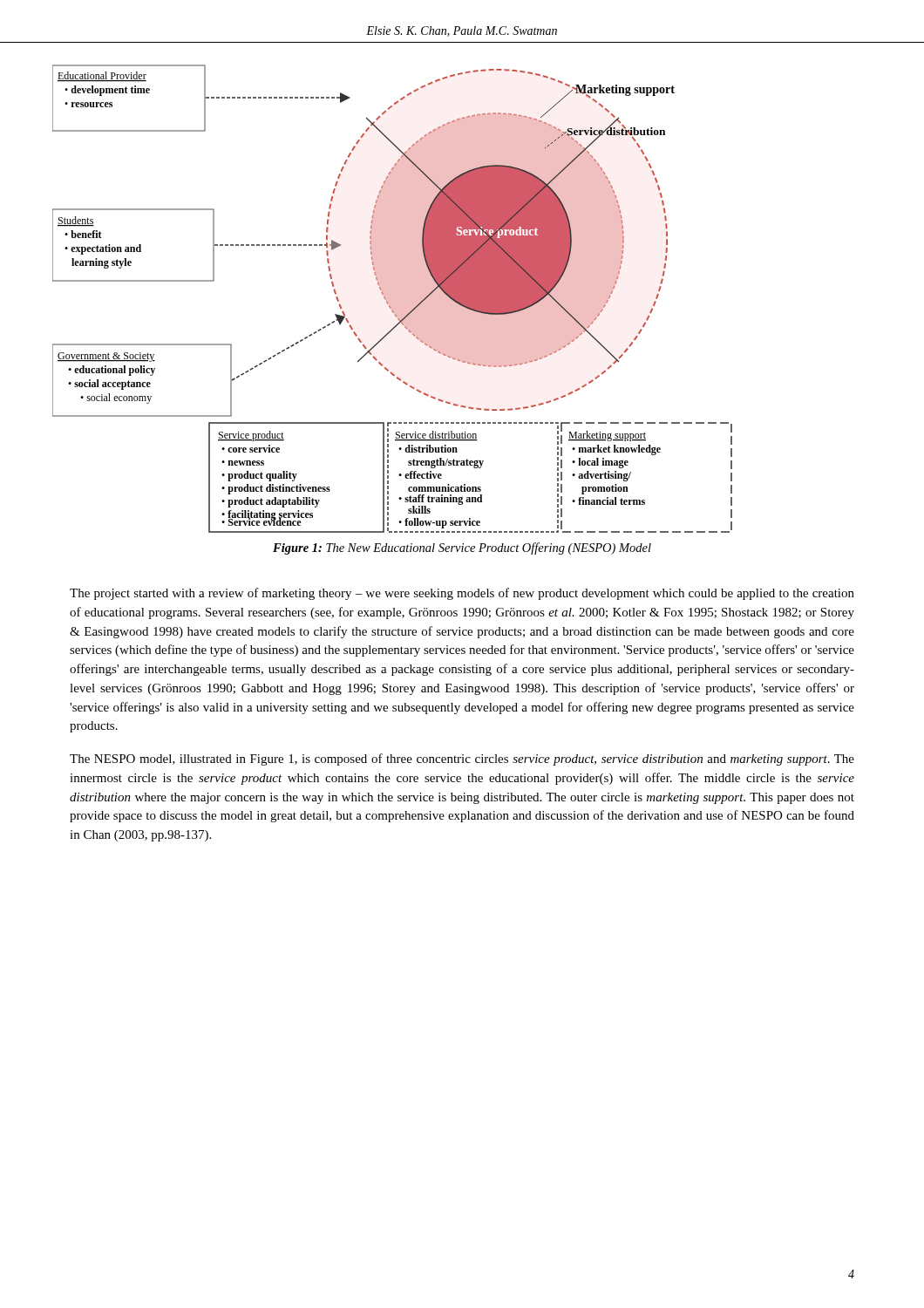924x1308 pixels.
Task: Find the passage starting "The project started with a review"
Action: pos(462,659)
